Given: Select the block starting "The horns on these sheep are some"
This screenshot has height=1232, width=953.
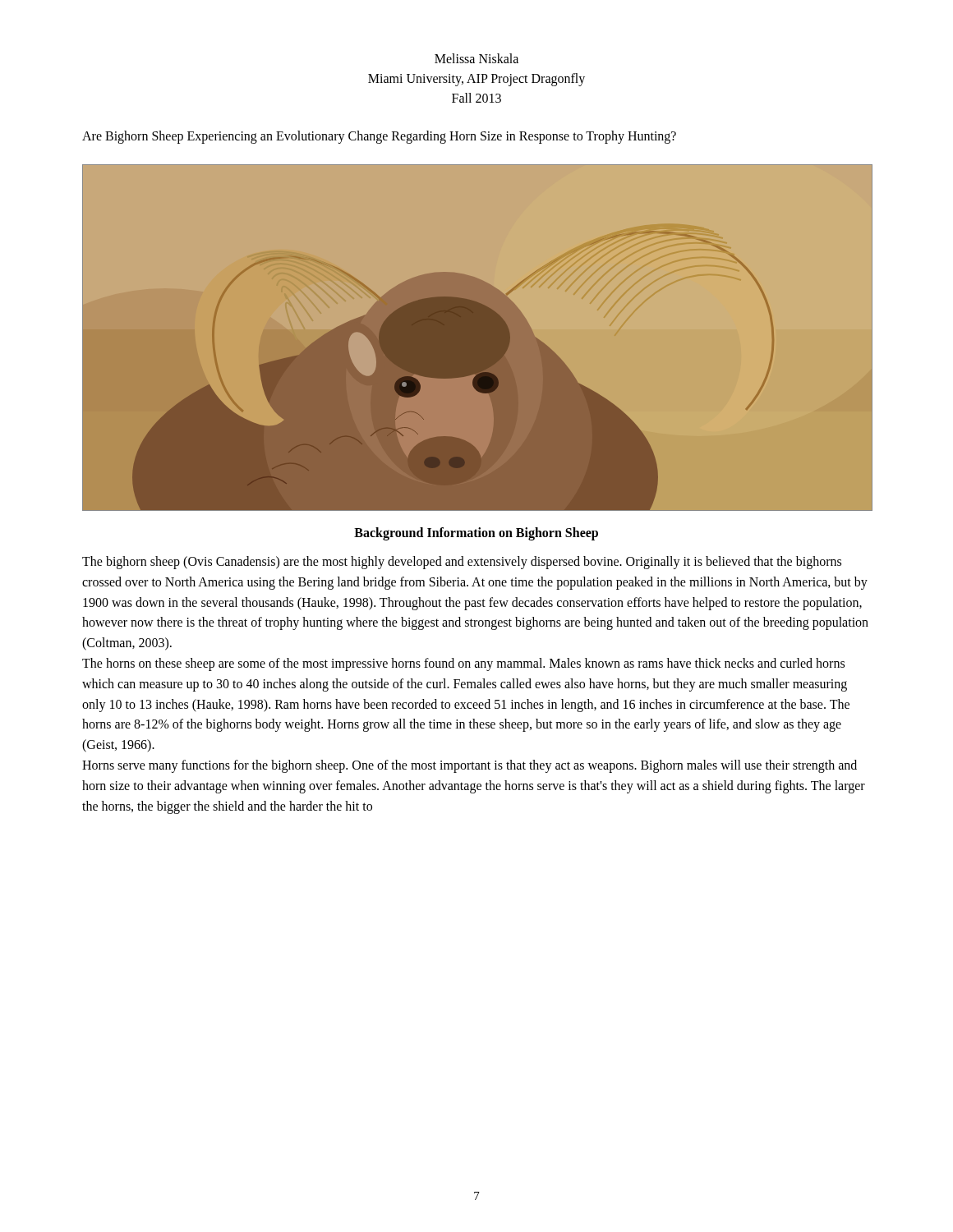Looking at the screenshot, I should point(466,704).
